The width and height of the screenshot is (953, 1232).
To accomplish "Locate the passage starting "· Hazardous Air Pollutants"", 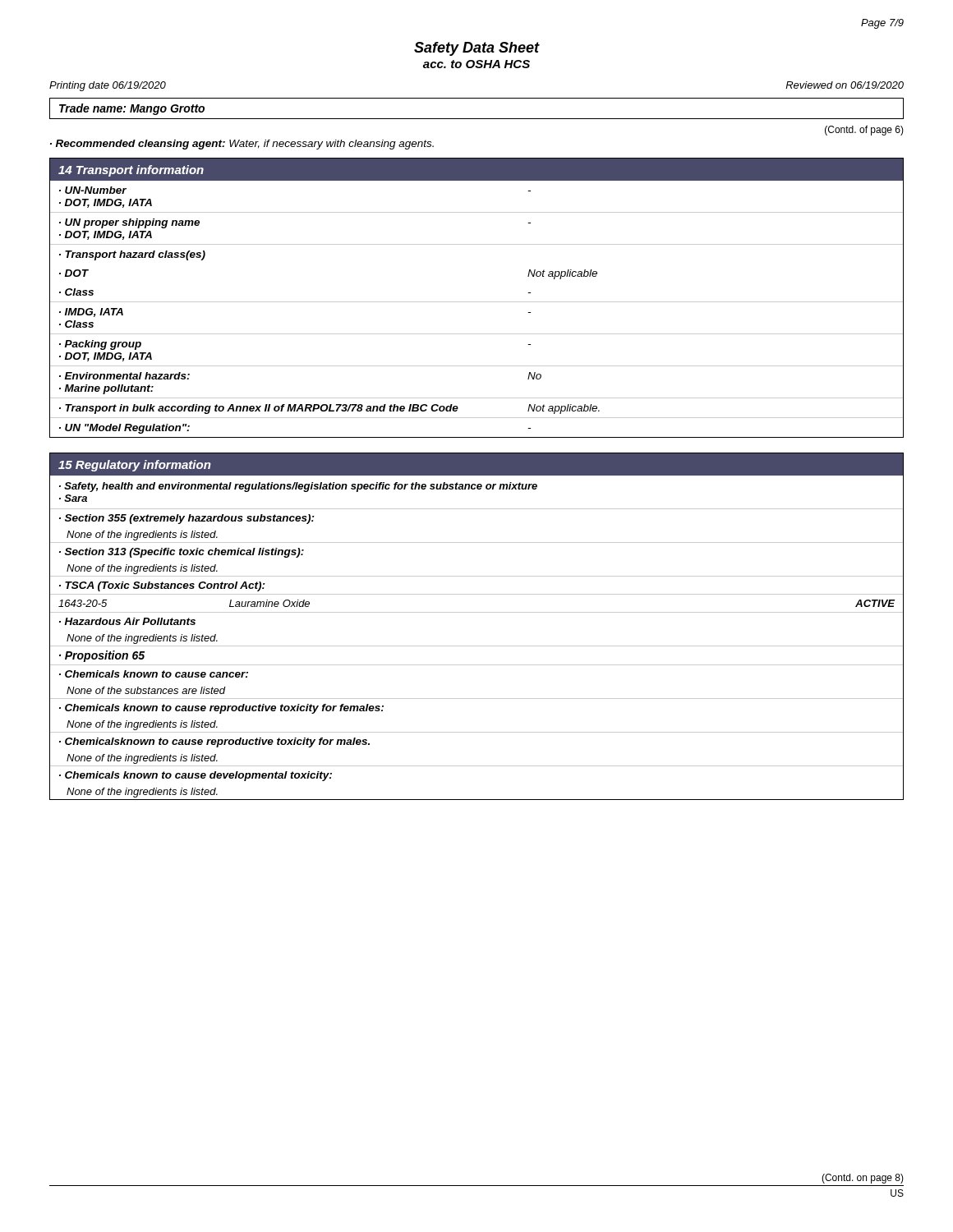I will [127, 621].
